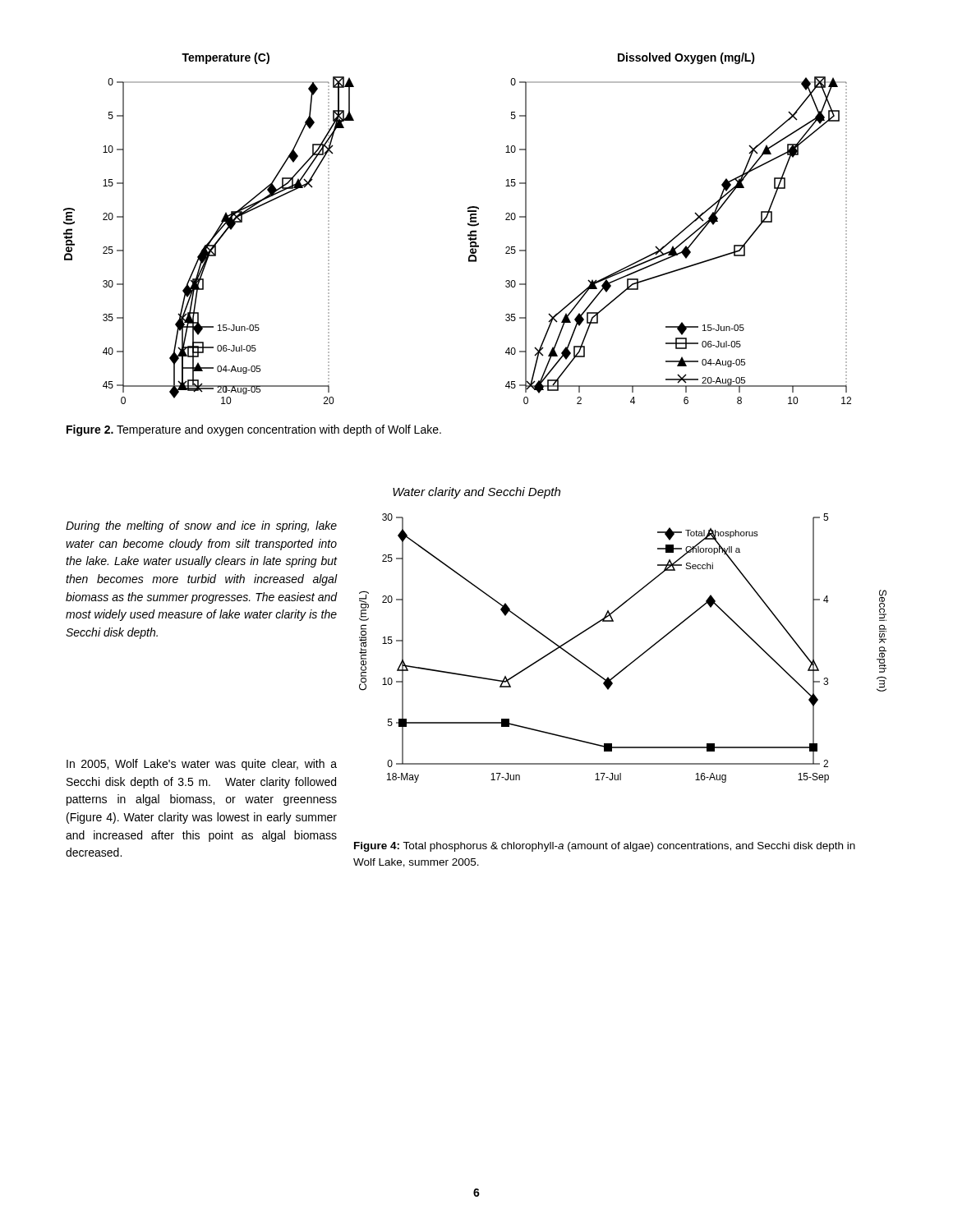
Task: Select the text starting "In 2005, Wolf Lake's water"
Action: point(201,808)
